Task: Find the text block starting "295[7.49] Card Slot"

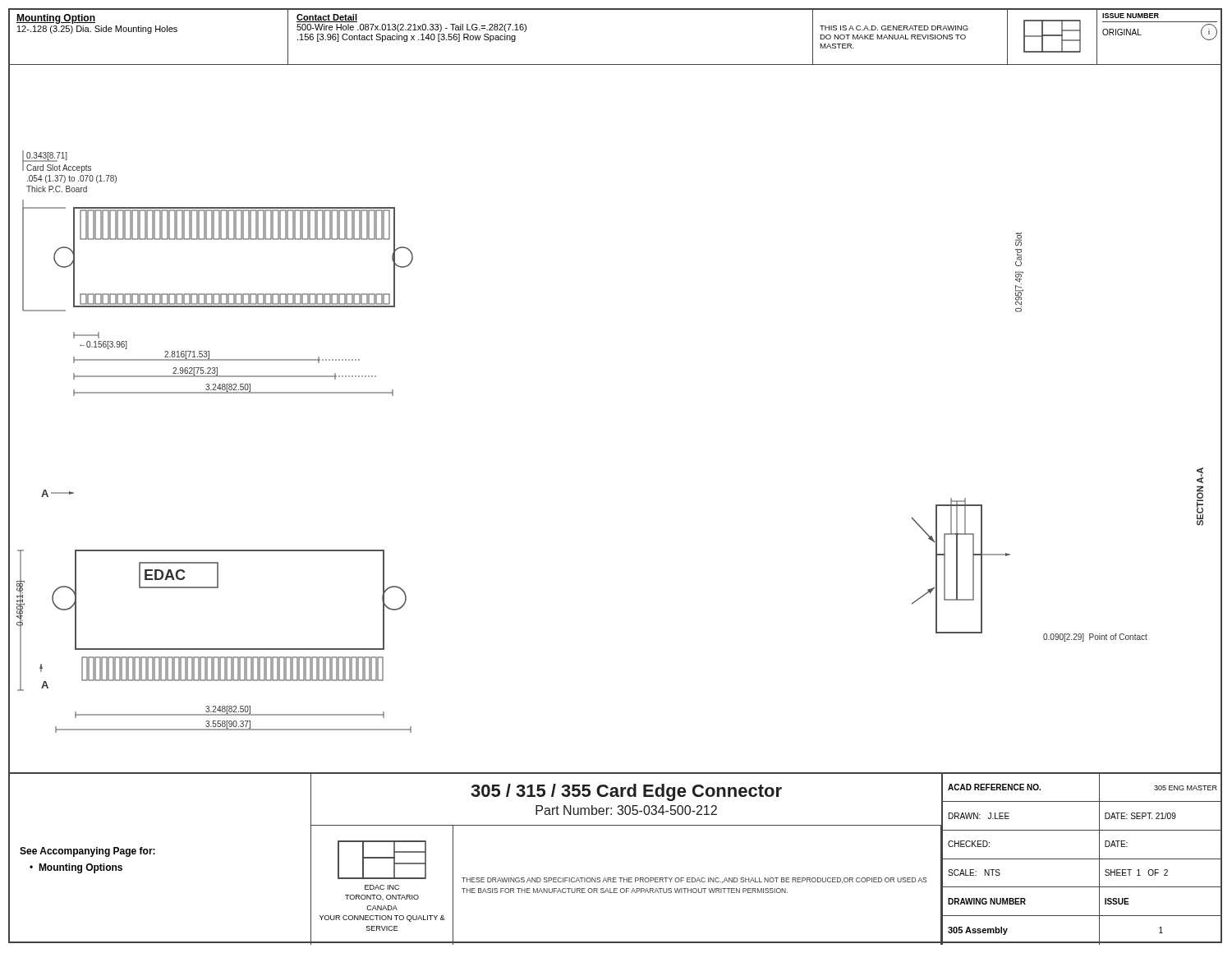Action: tap(1019, 272)
